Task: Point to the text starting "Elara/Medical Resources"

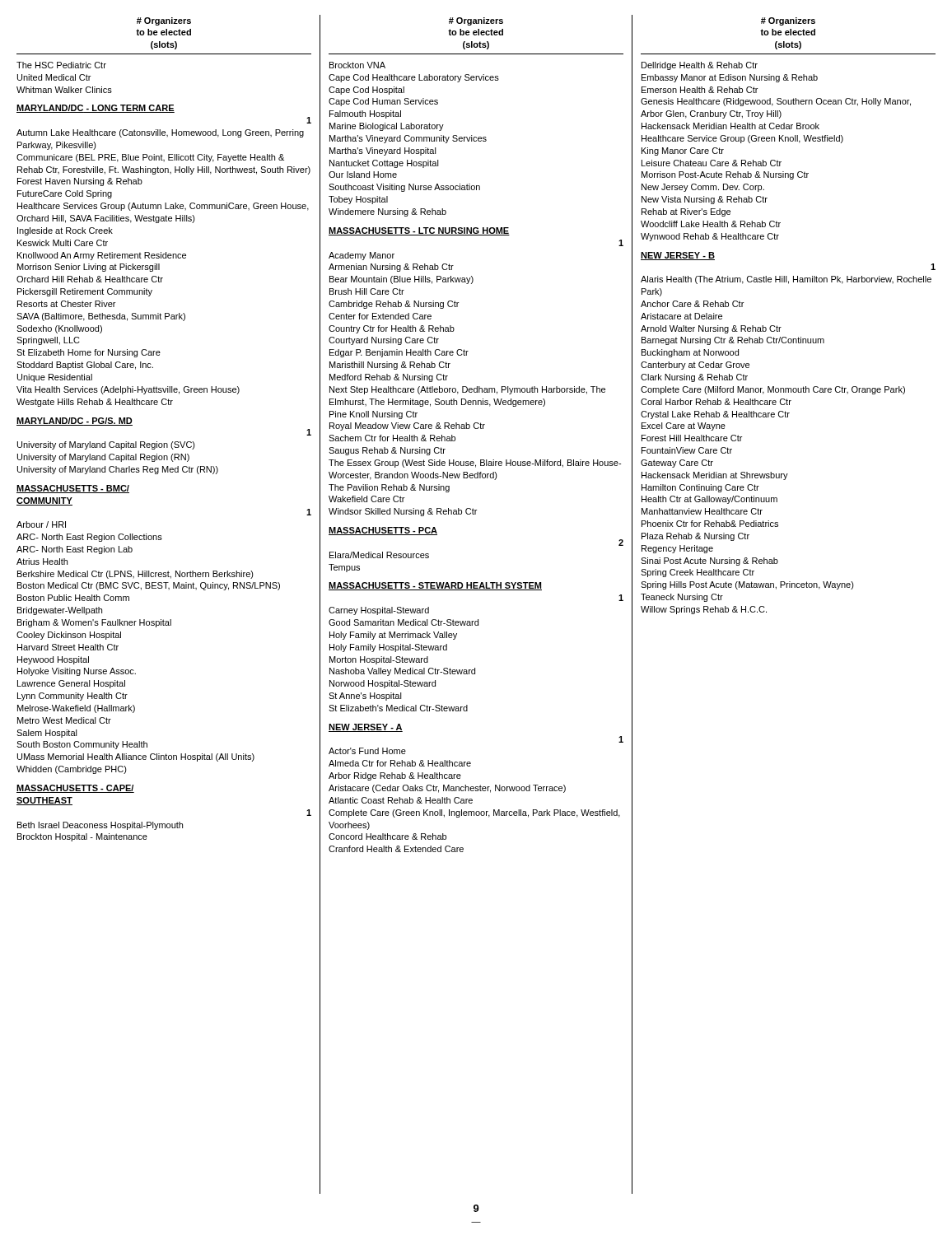Action: [x=379, y=555]
